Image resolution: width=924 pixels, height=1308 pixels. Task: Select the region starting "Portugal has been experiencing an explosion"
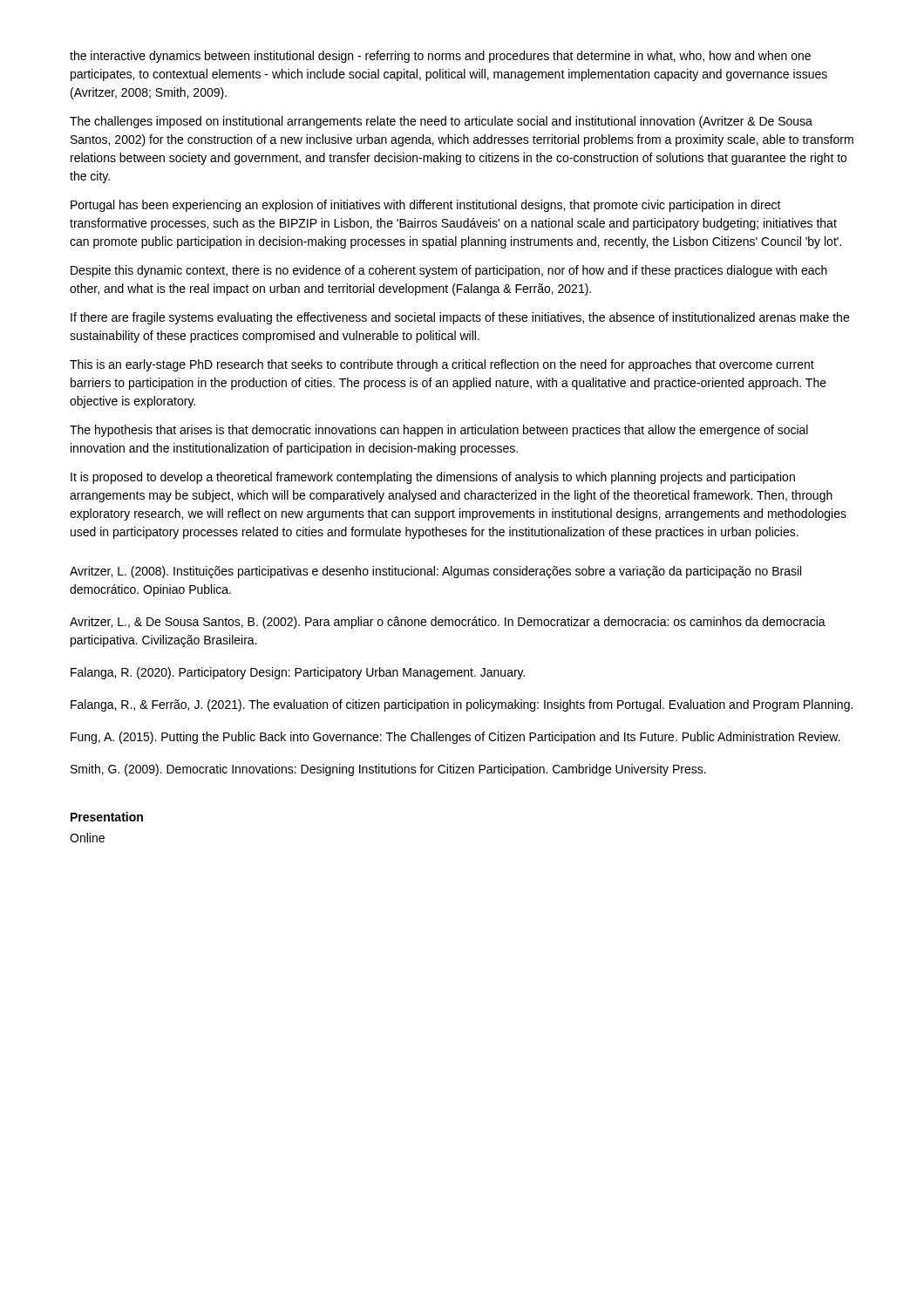tap(456, 223)
